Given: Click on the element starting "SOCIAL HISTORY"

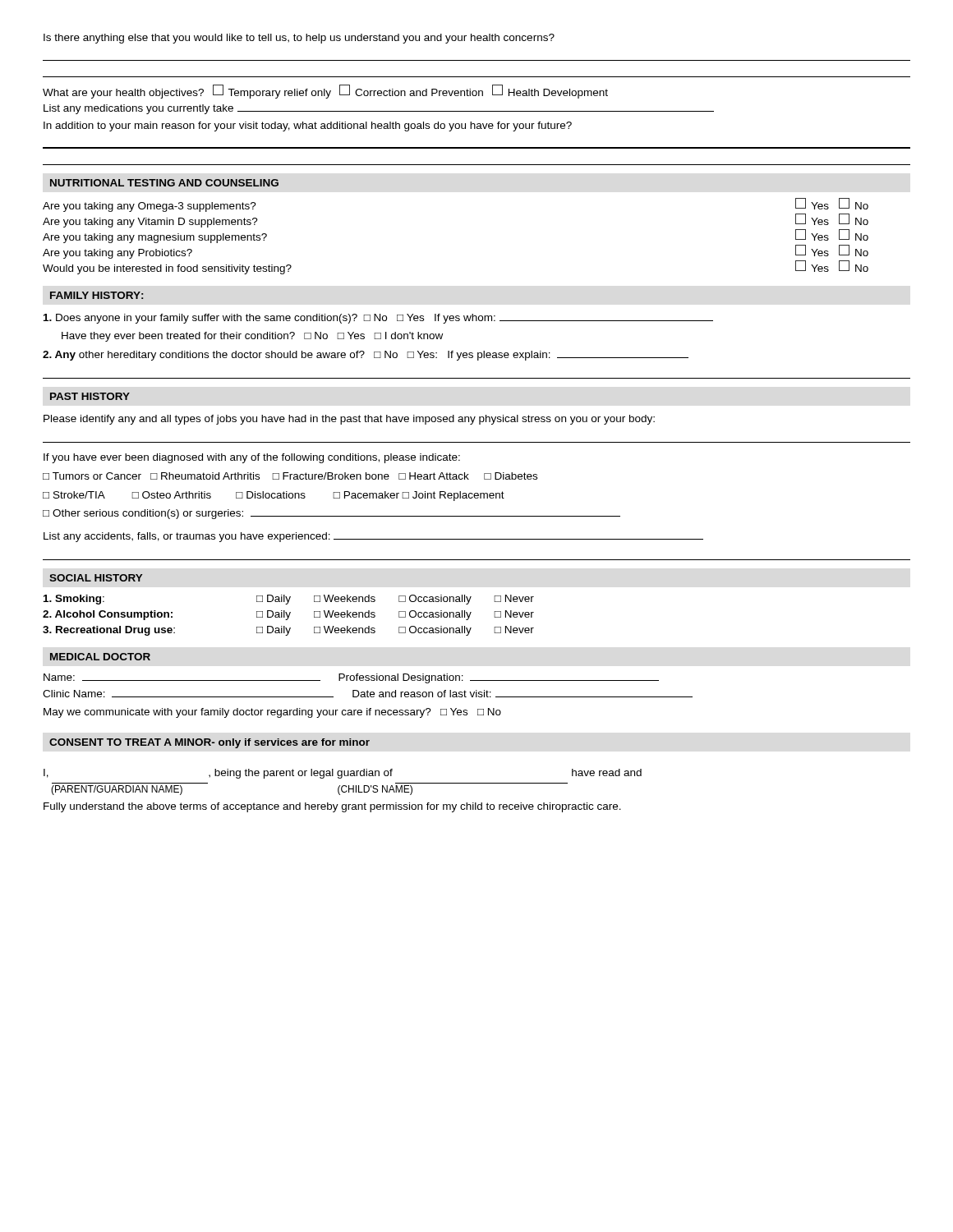Looking at the screenshot, I should click(x=96, y=578).
